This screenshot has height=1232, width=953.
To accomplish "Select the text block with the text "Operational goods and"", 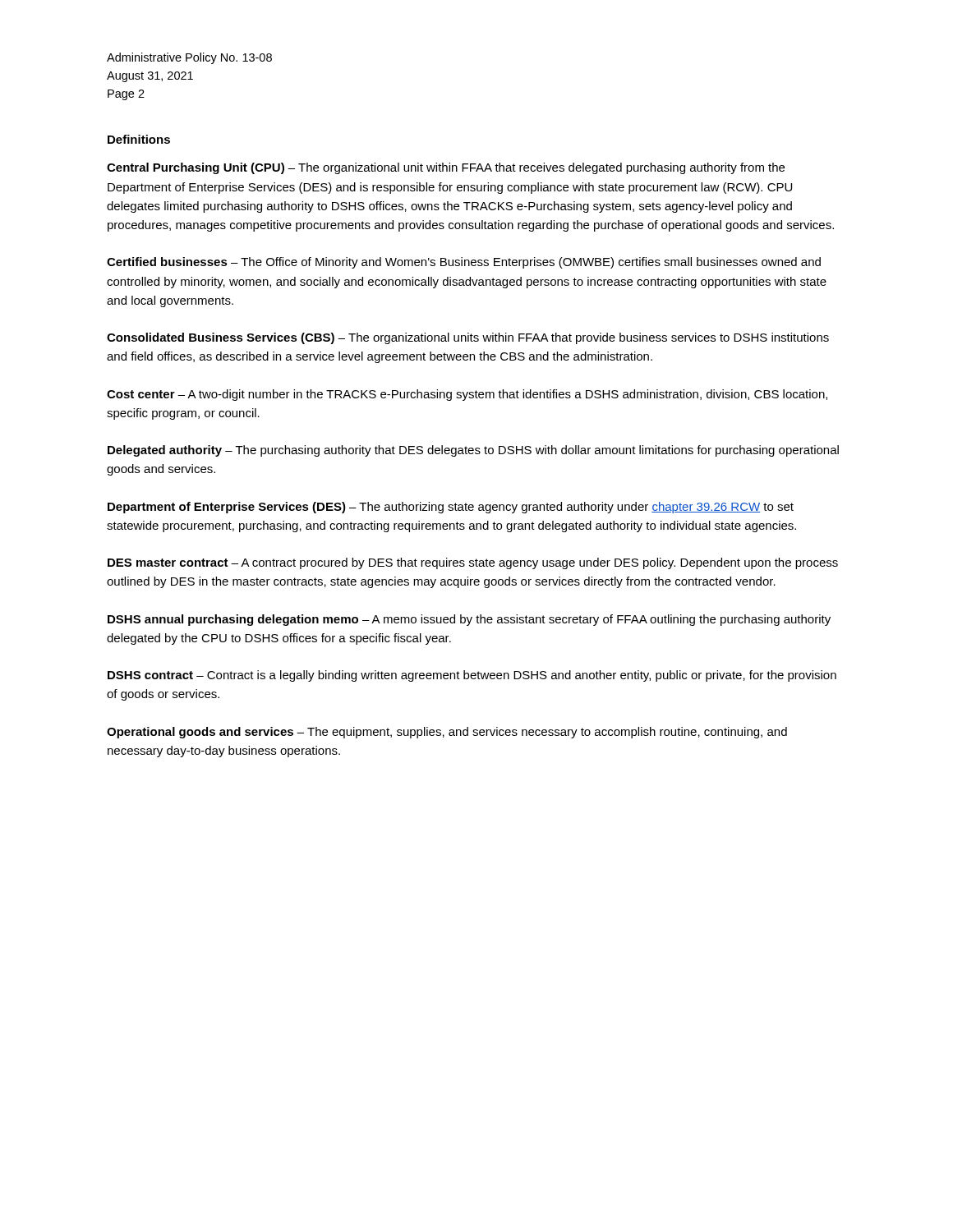I will (476, 741).
